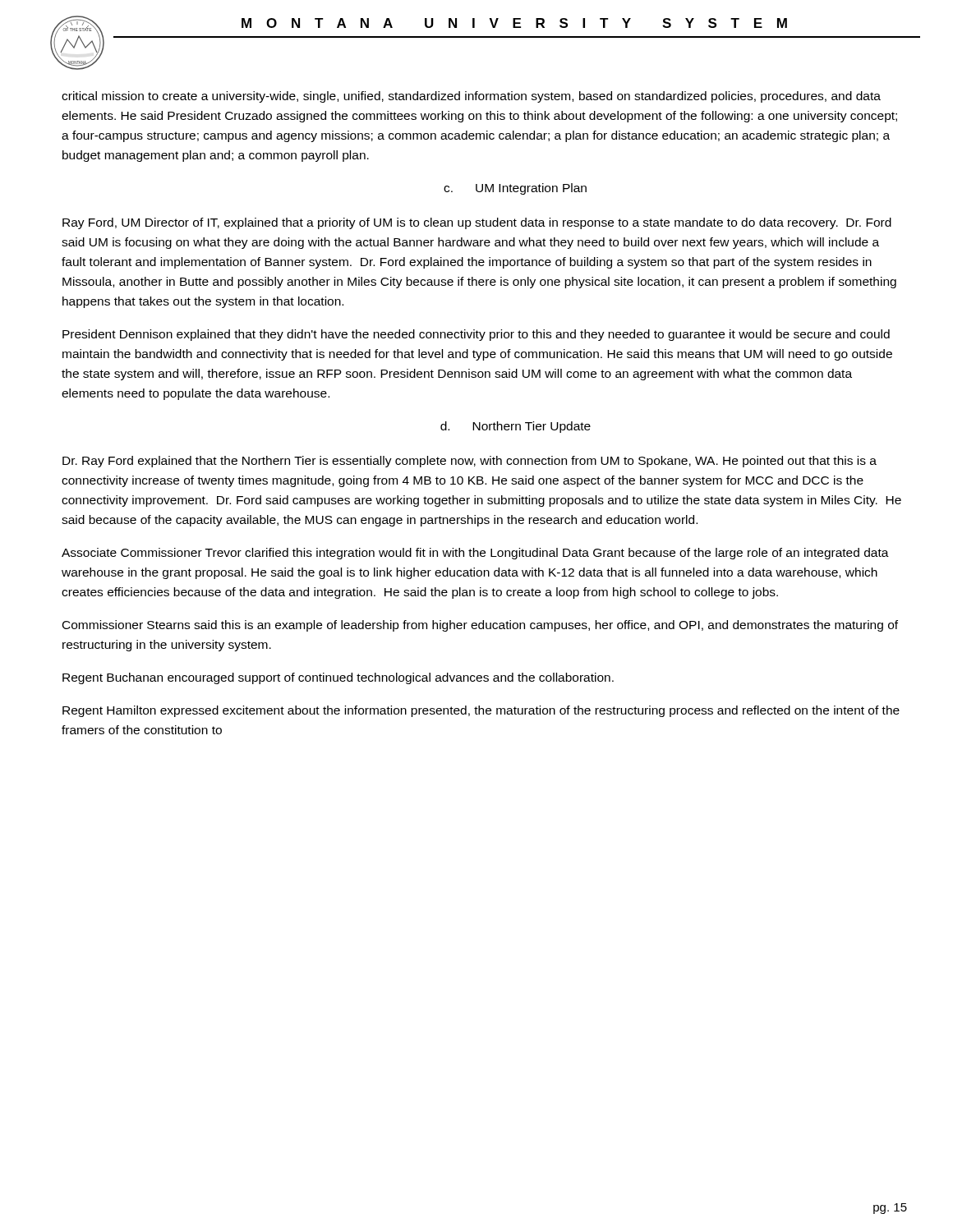Screen dimensions: 1232x953
Task: Select the region starting "Commissioner Stearns said this is an example of"
Action: point(480,635)
